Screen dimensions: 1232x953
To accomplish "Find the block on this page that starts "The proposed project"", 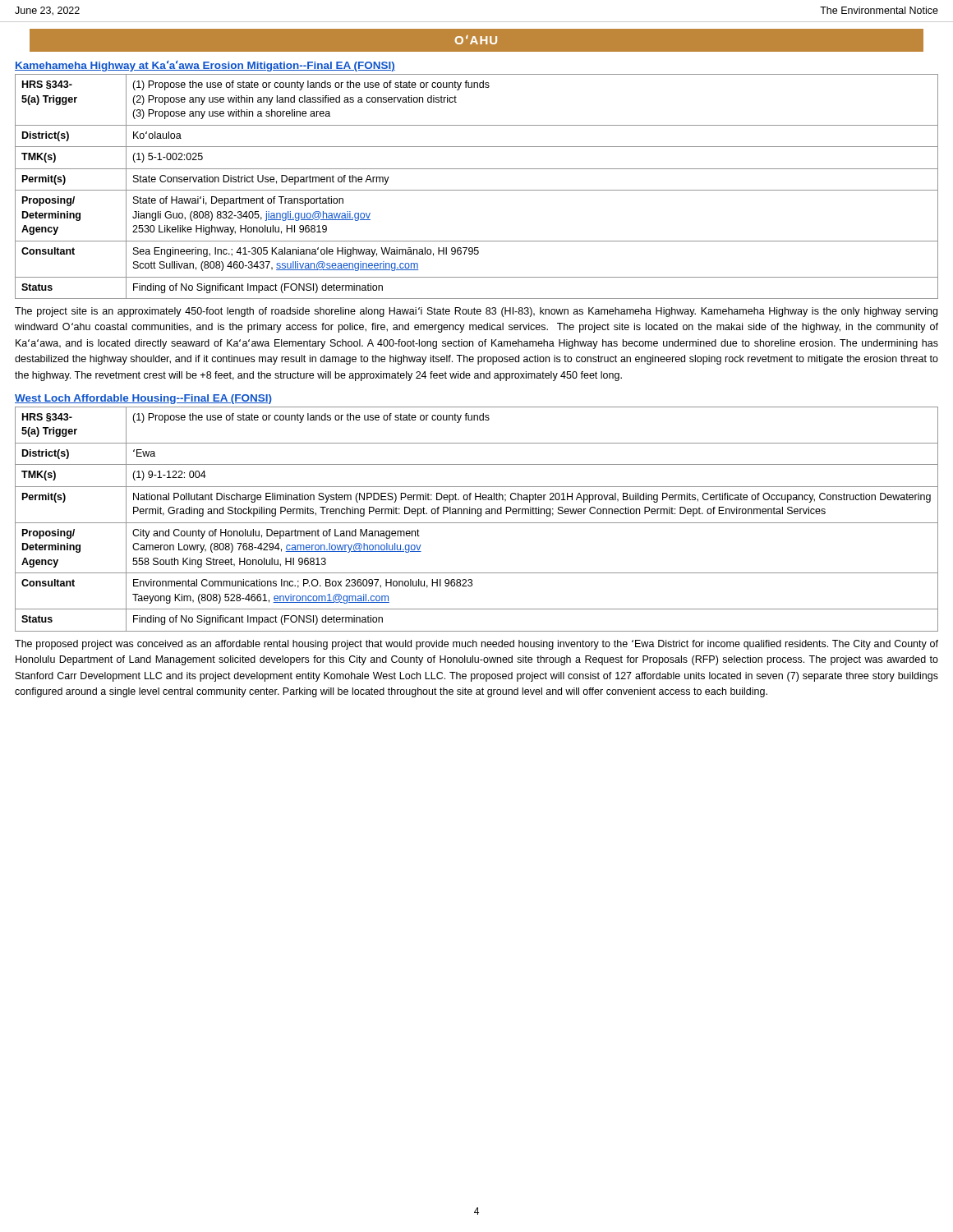I will pos(476,668).
